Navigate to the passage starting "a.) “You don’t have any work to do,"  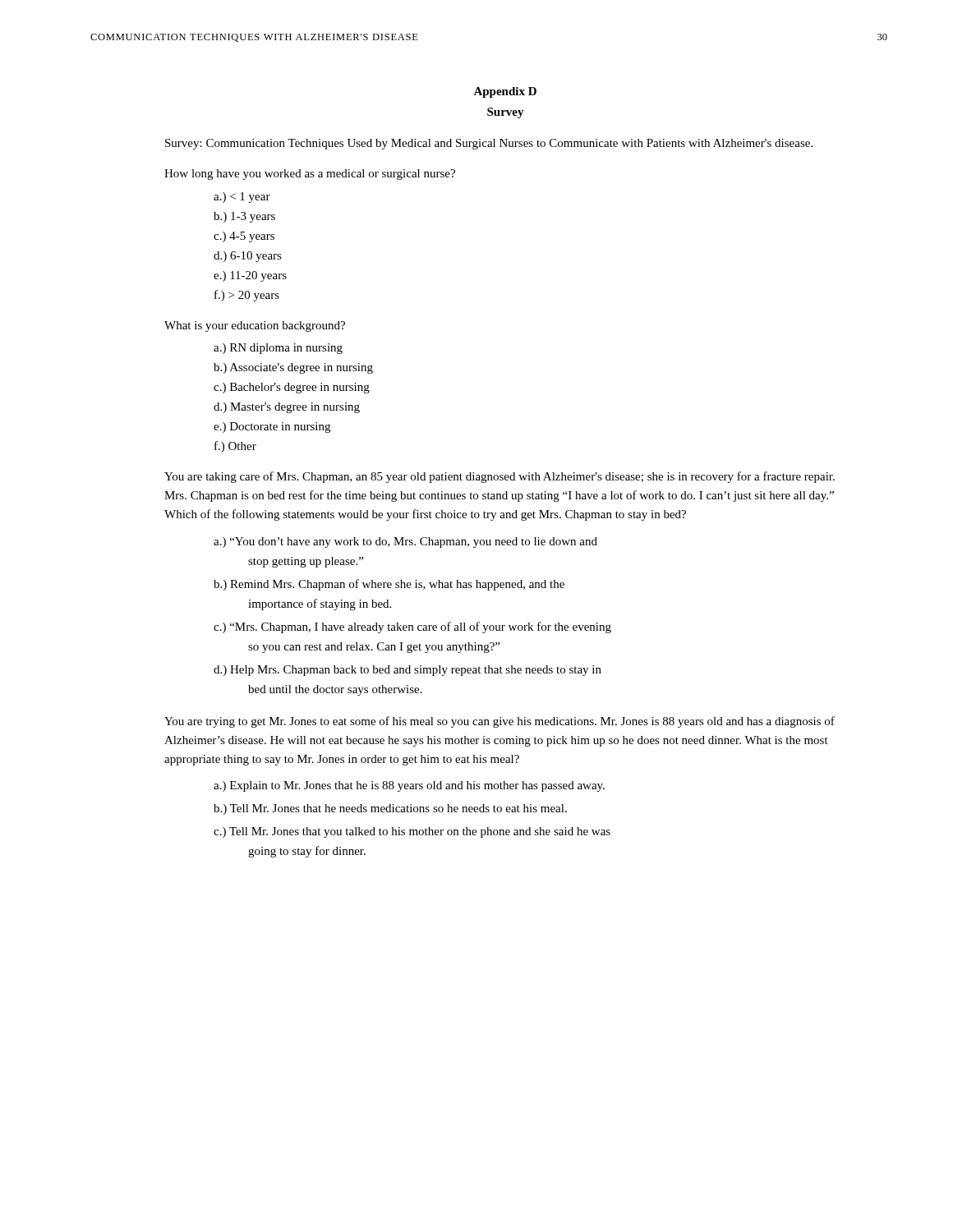click(x=405, y=551)
